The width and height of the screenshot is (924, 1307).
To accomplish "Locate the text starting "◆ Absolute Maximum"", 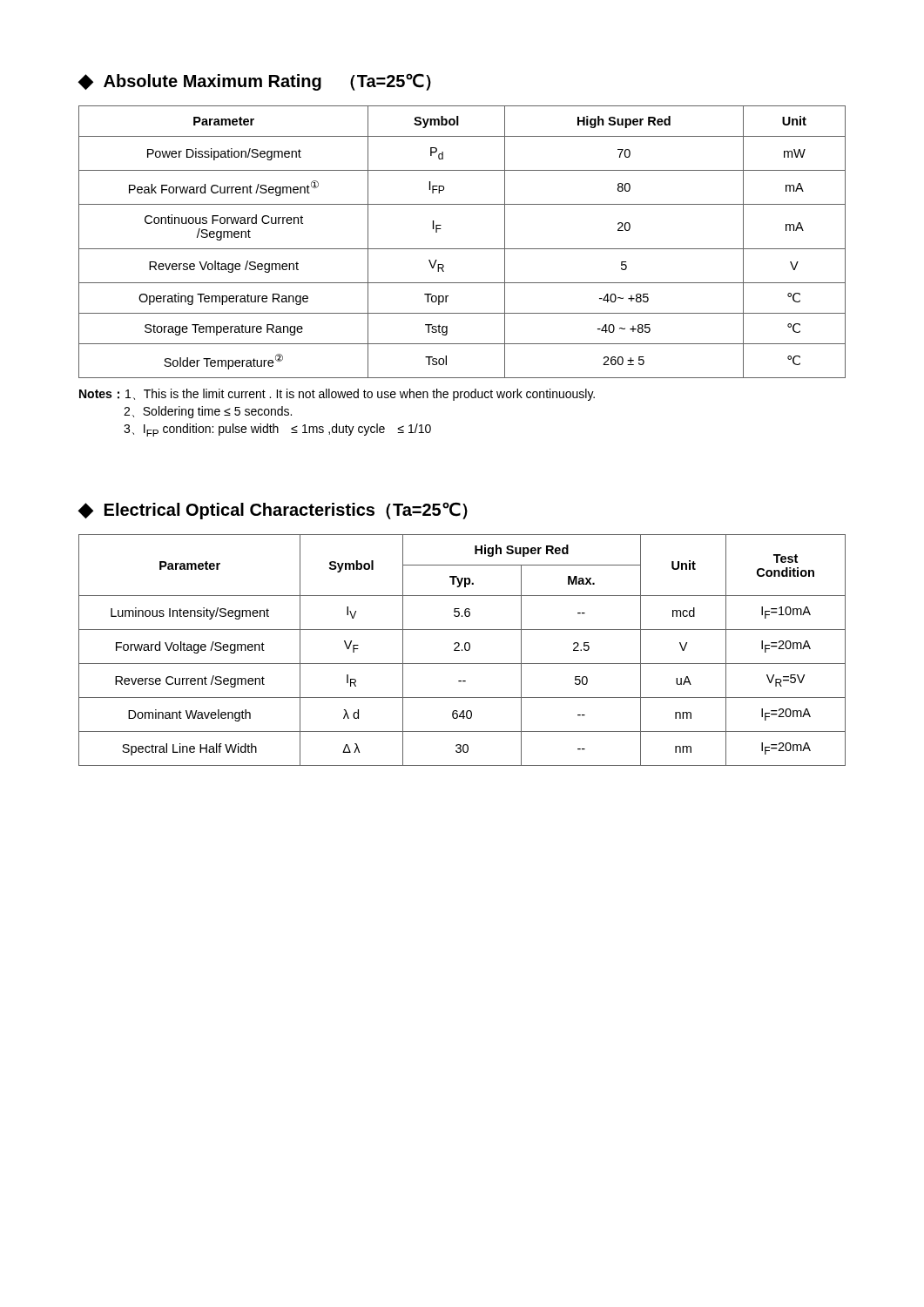I will [x=260, y=81].
